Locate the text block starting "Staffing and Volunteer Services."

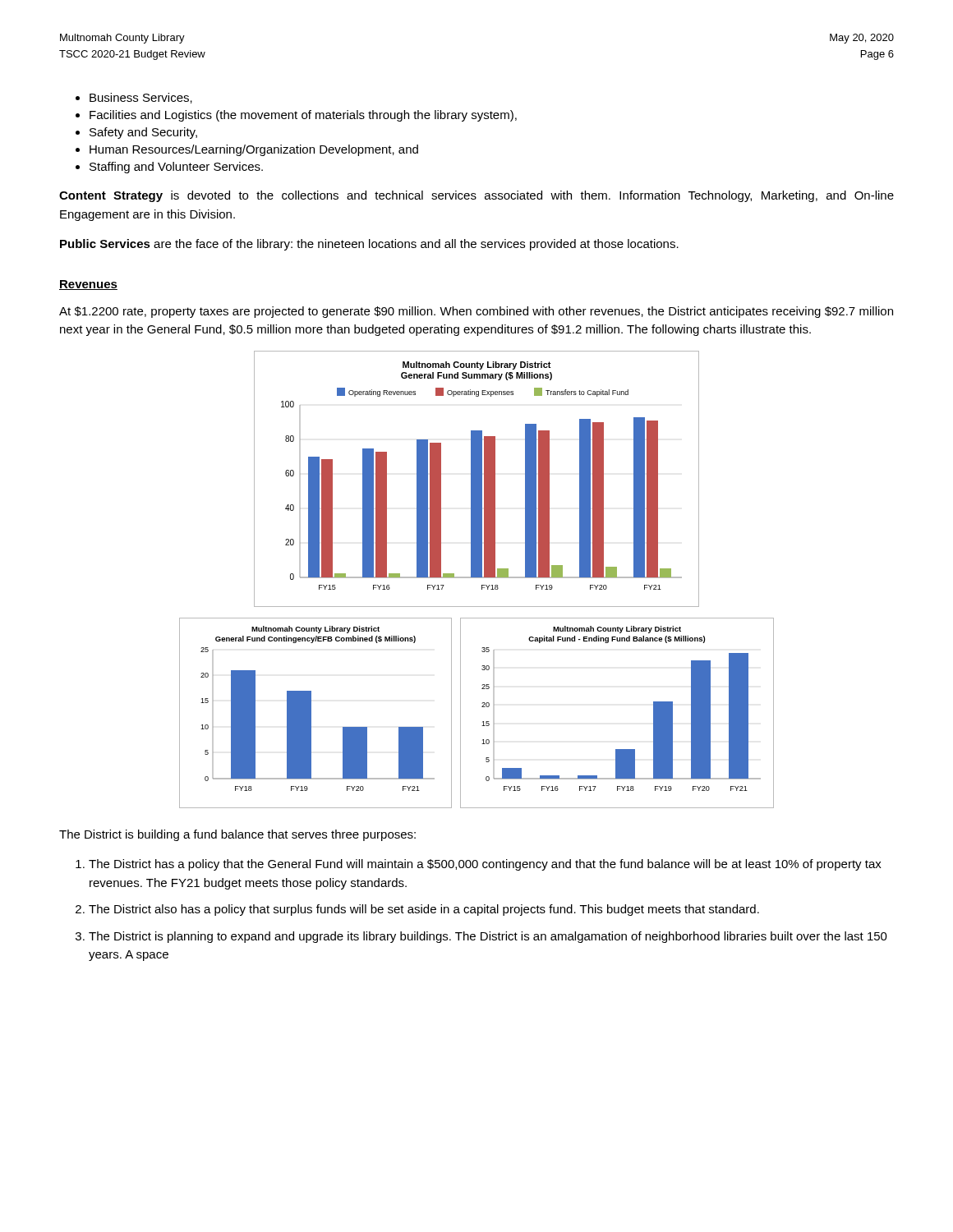tap(176, 166)
